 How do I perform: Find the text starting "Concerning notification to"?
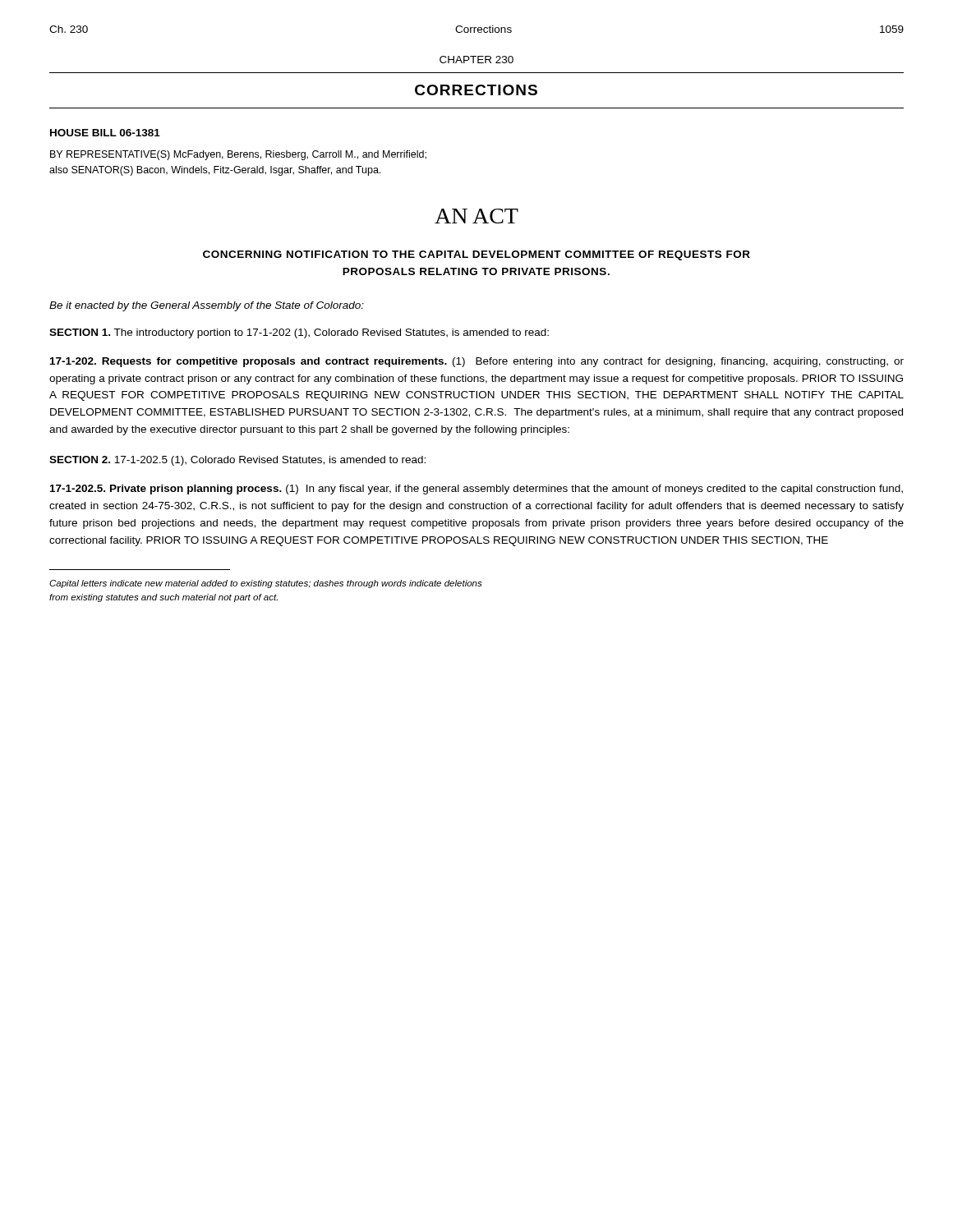tap(476, 263)
